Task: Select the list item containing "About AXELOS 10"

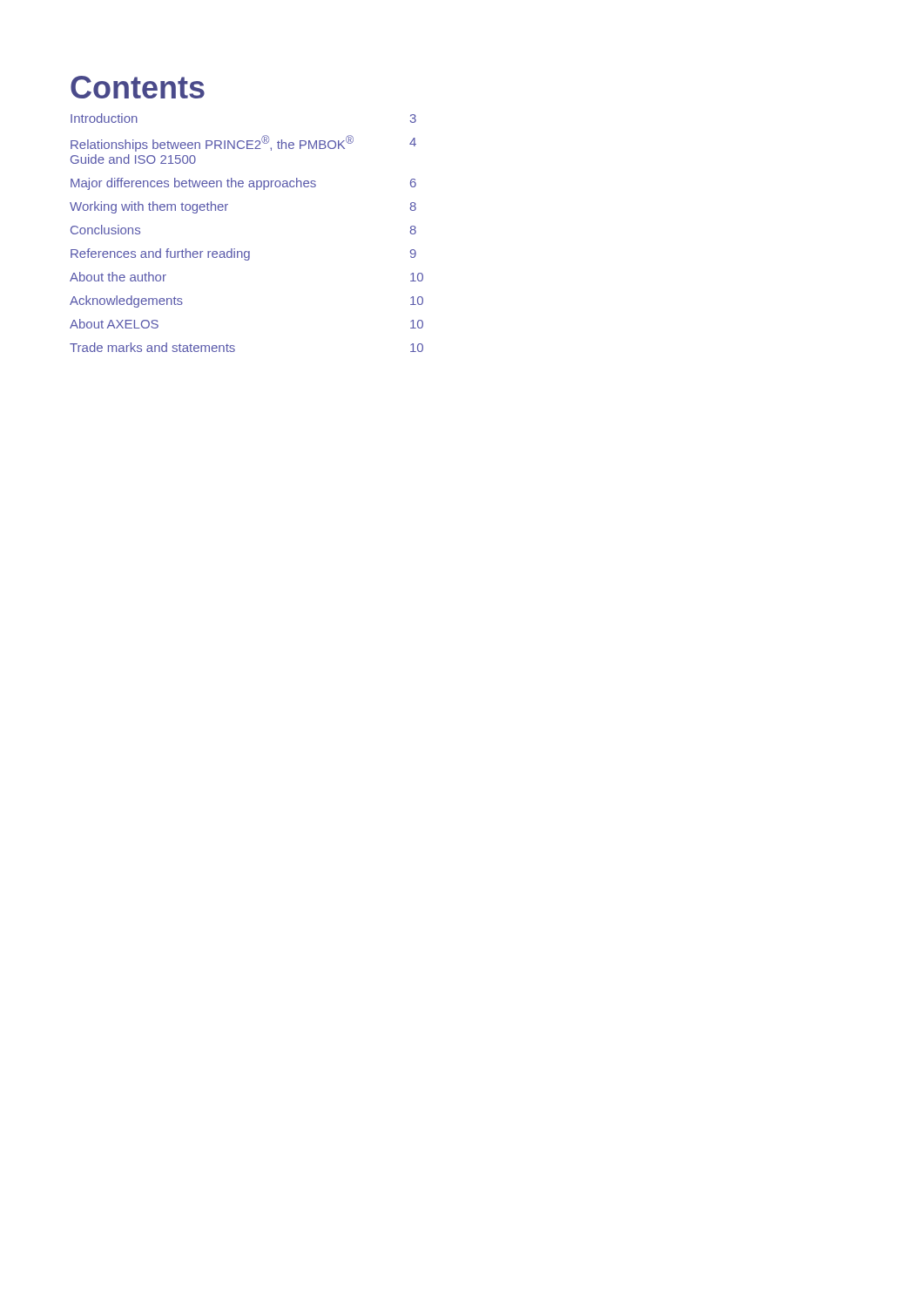Action: (110, 323)
